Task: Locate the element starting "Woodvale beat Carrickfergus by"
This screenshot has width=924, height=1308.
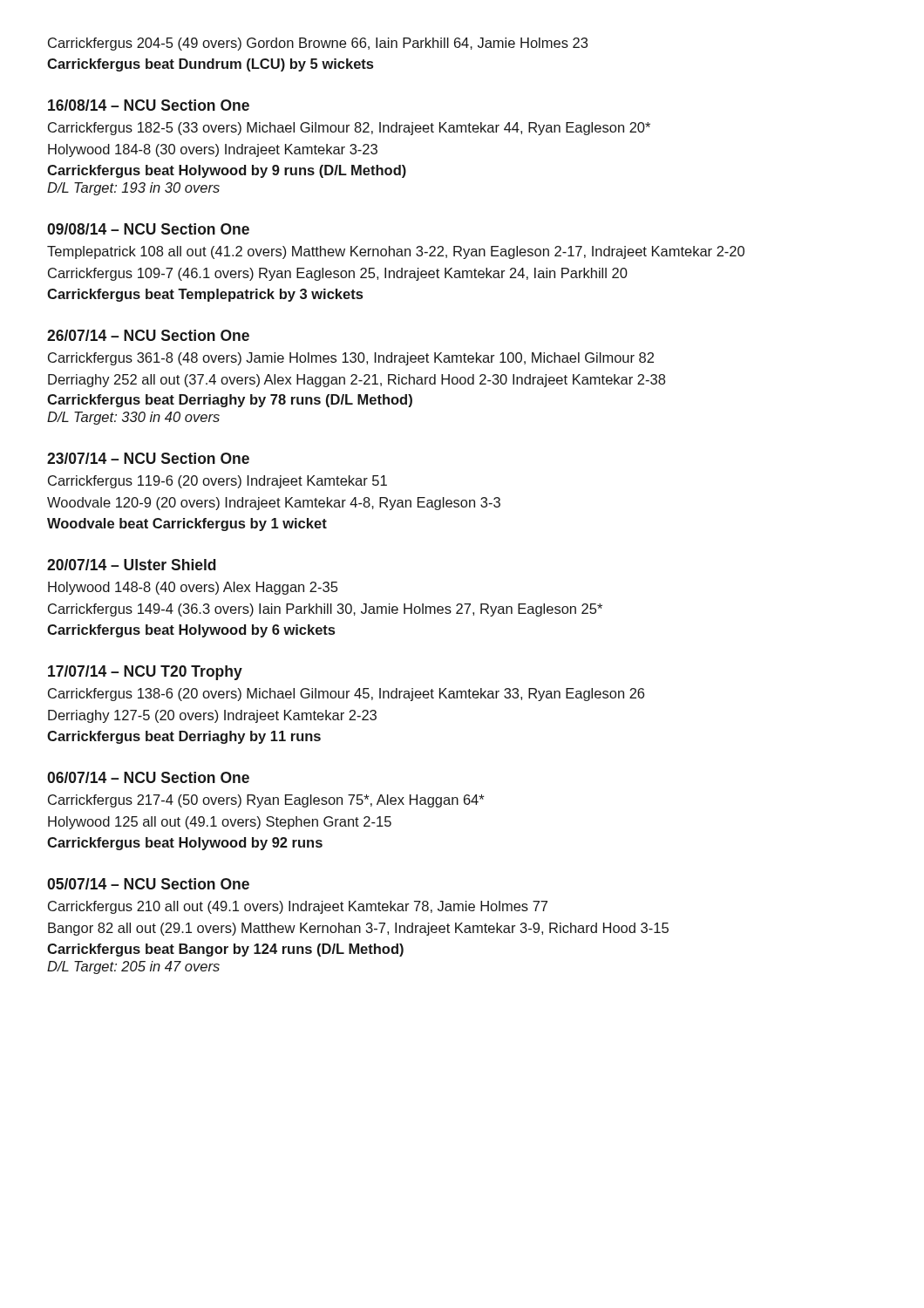Action: (187, 523)
